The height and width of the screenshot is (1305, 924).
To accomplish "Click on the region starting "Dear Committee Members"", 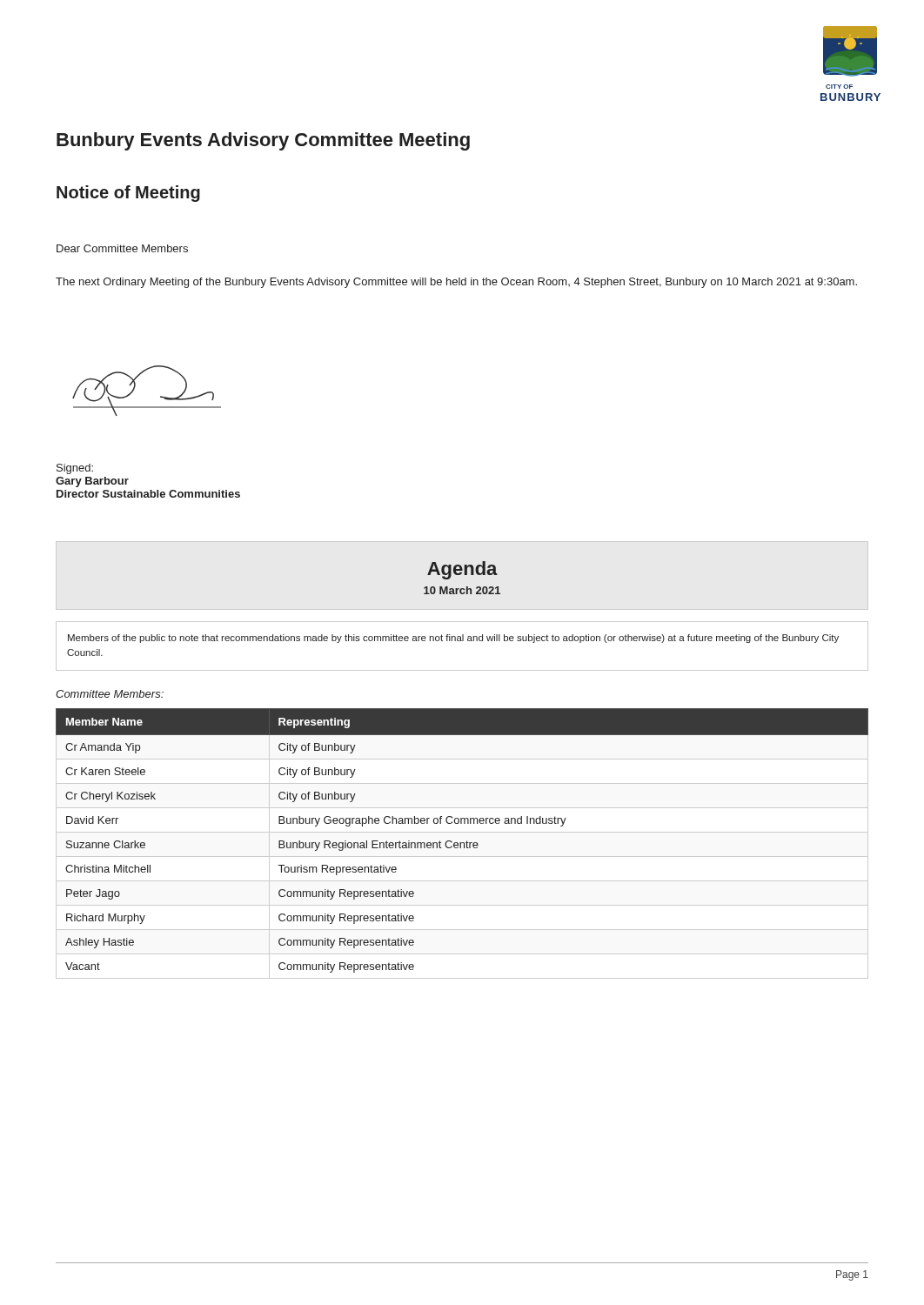I will [122, 248].
